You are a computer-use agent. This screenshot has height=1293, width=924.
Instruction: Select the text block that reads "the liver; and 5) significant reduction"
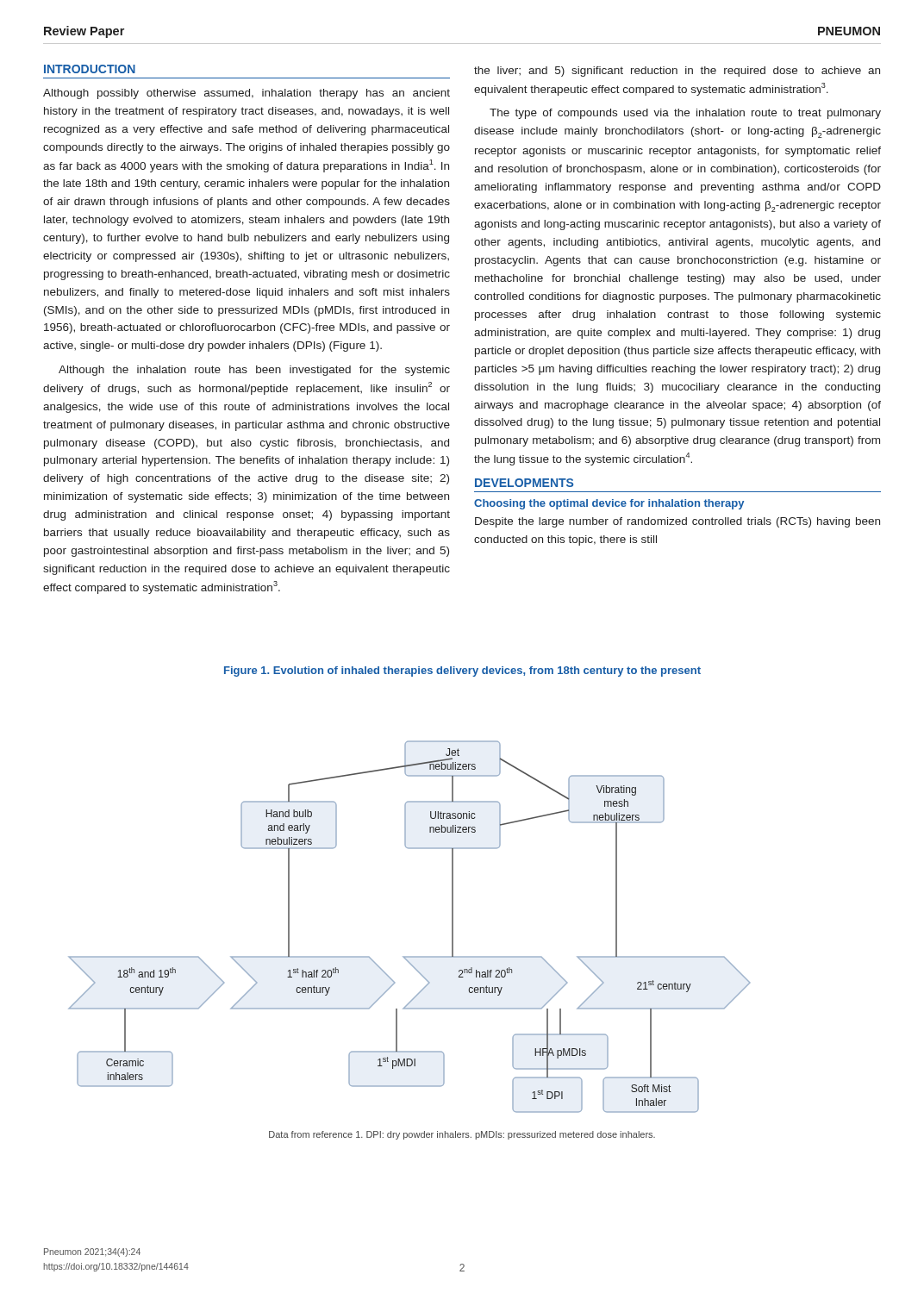678,265
